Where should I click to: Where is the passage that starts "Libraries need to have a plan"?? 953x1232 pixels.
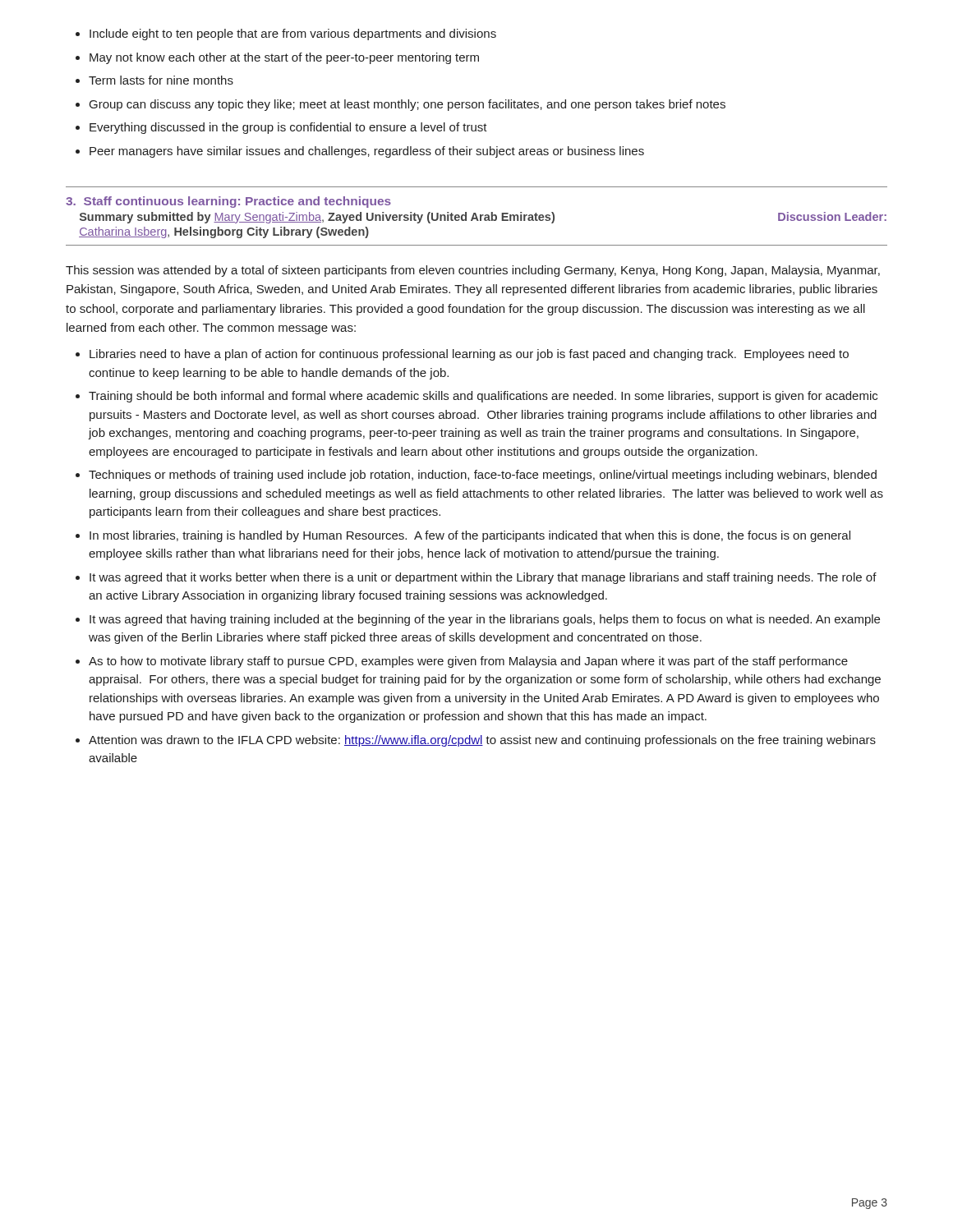[469, 363]
